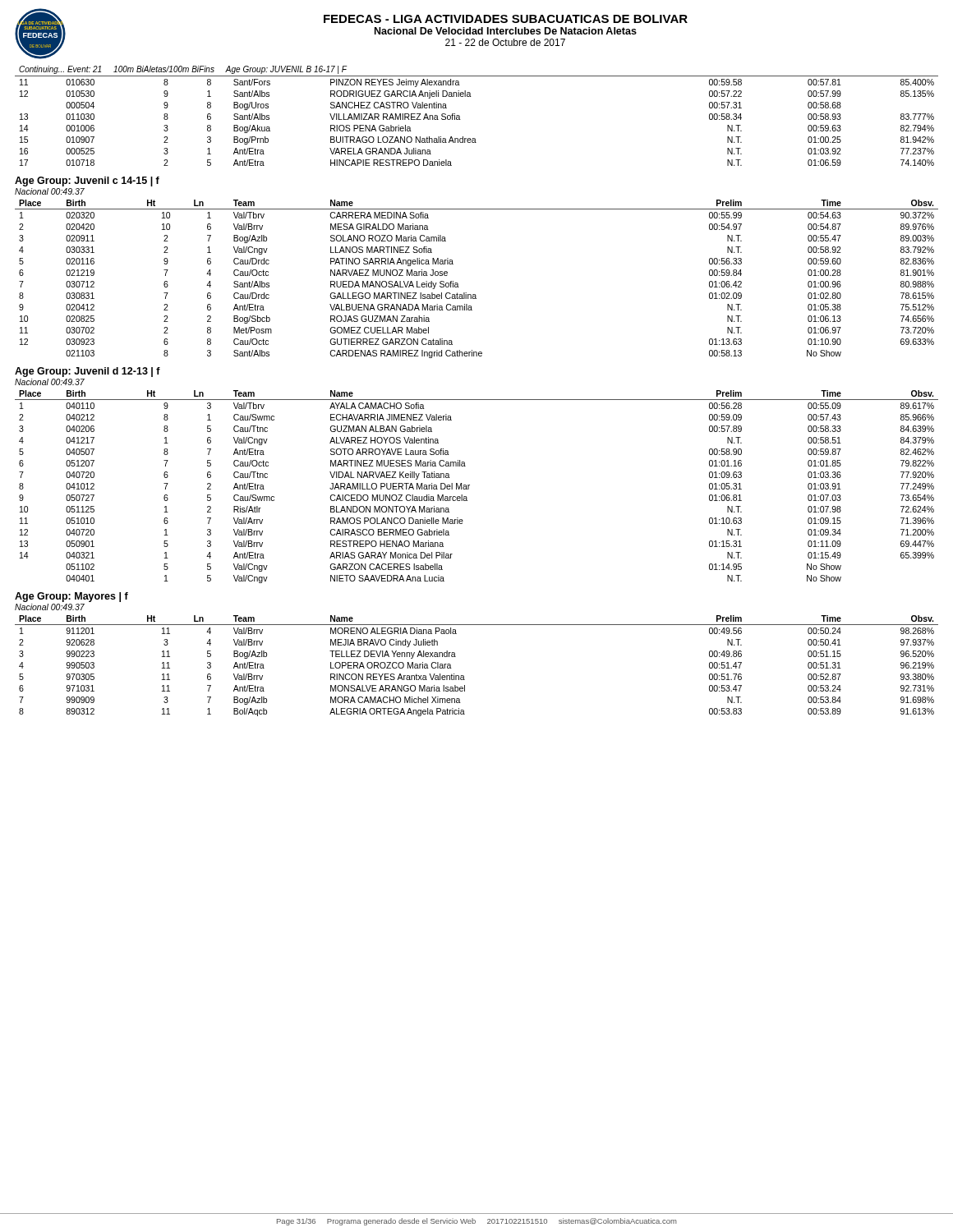The image size is (953, 1232).
Task: Locate the table with the text "MONSALVE ARANGO Maria Isabel"
Action: coord(476,665)
